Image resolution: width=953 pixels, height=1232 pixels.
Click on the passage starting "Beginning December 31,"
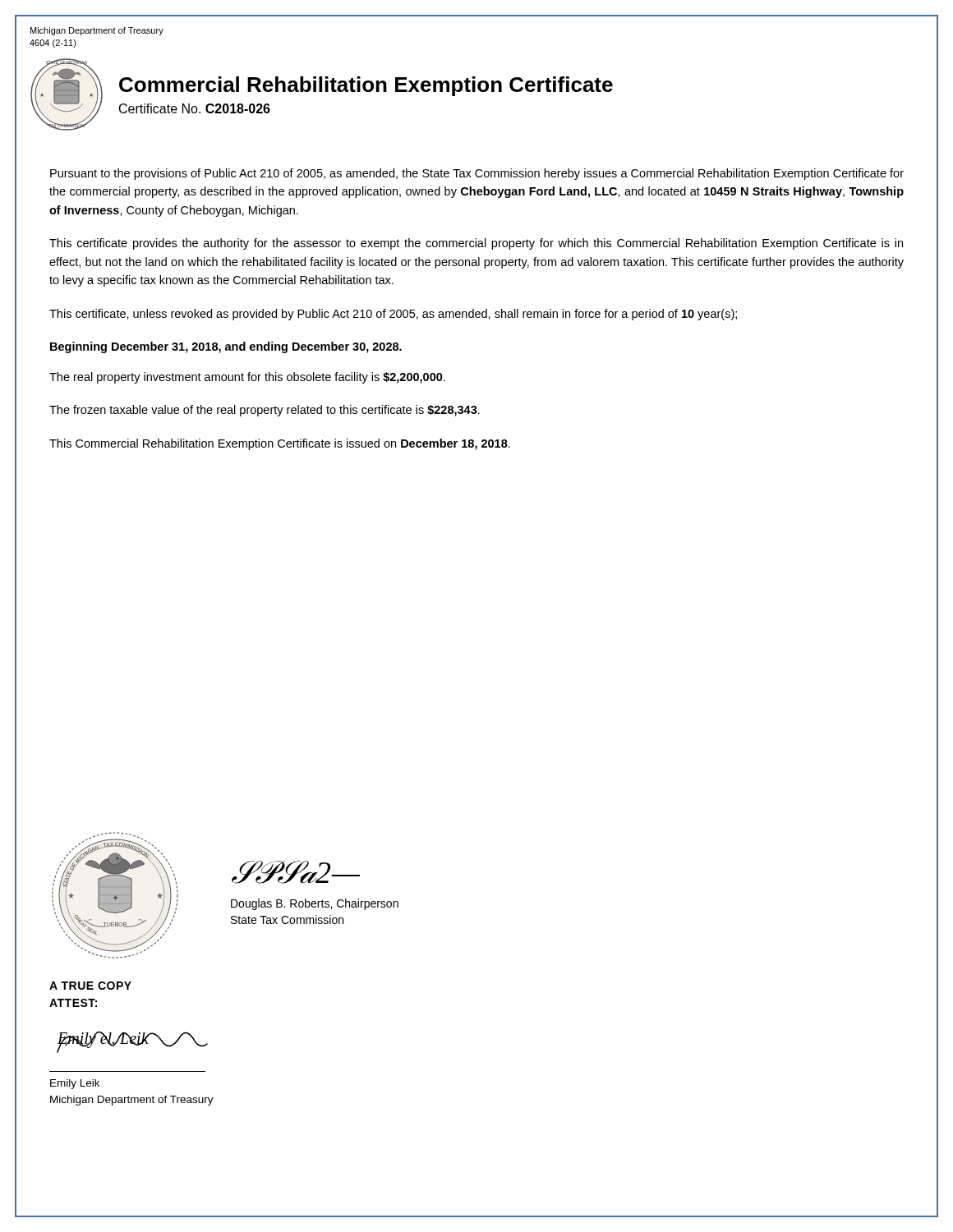coord(226,347)
